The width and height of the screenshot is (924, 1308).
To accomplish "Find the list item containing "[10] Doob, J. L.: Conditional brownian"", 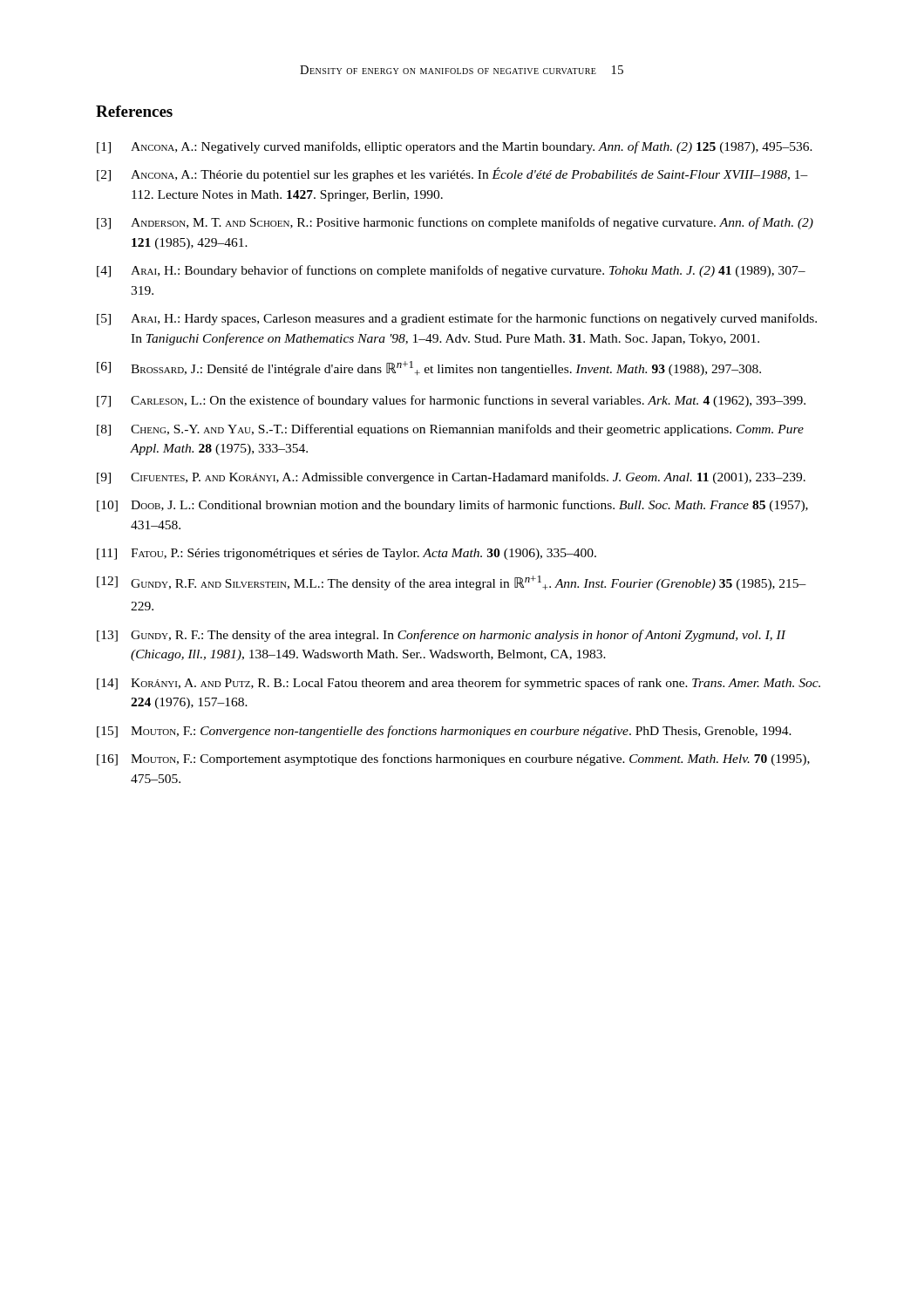I will [x=462, y=515].
